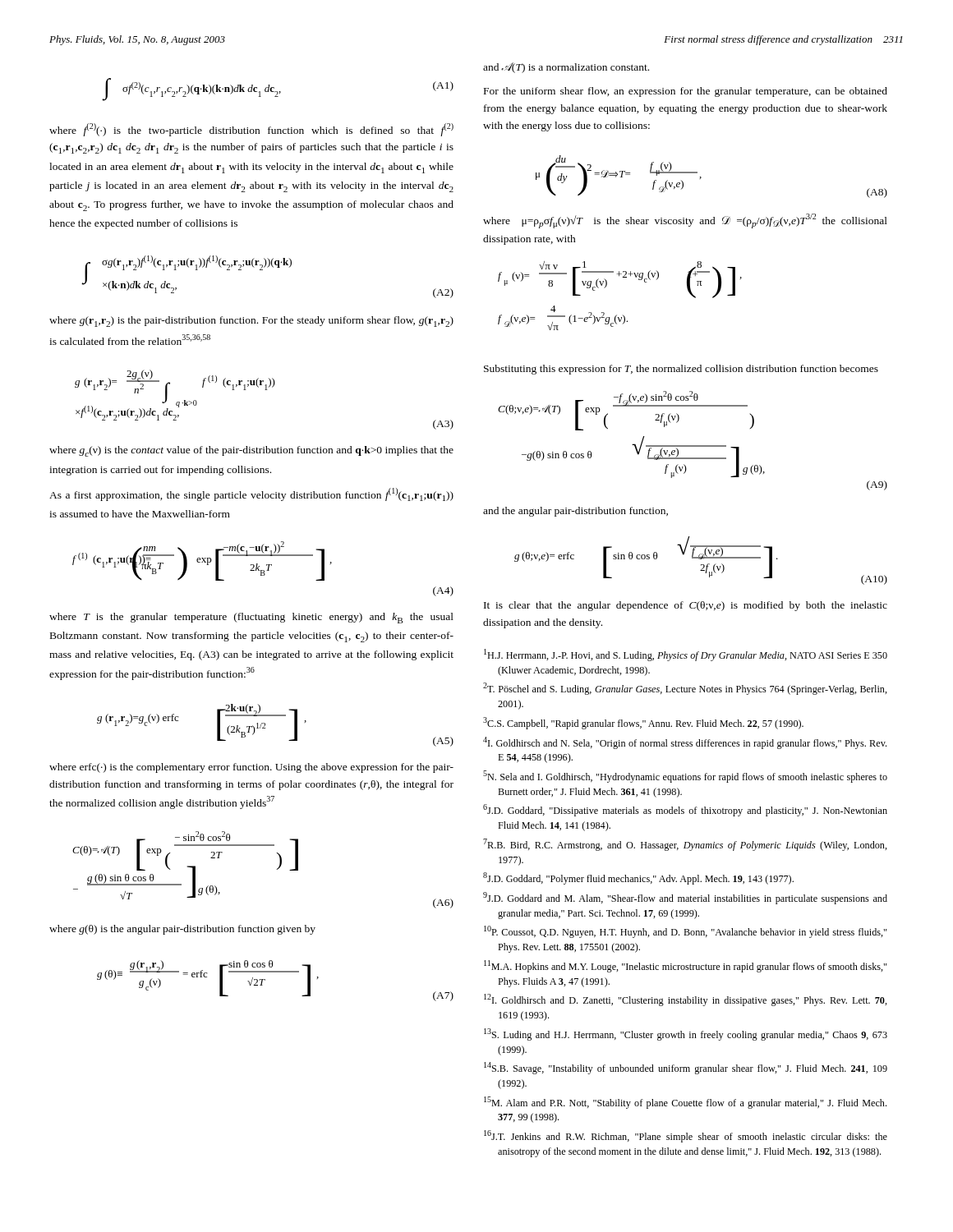Point to the passage starting "3C.S. Campbell, "Rapid granular flows," Annu."

[644, 722]
